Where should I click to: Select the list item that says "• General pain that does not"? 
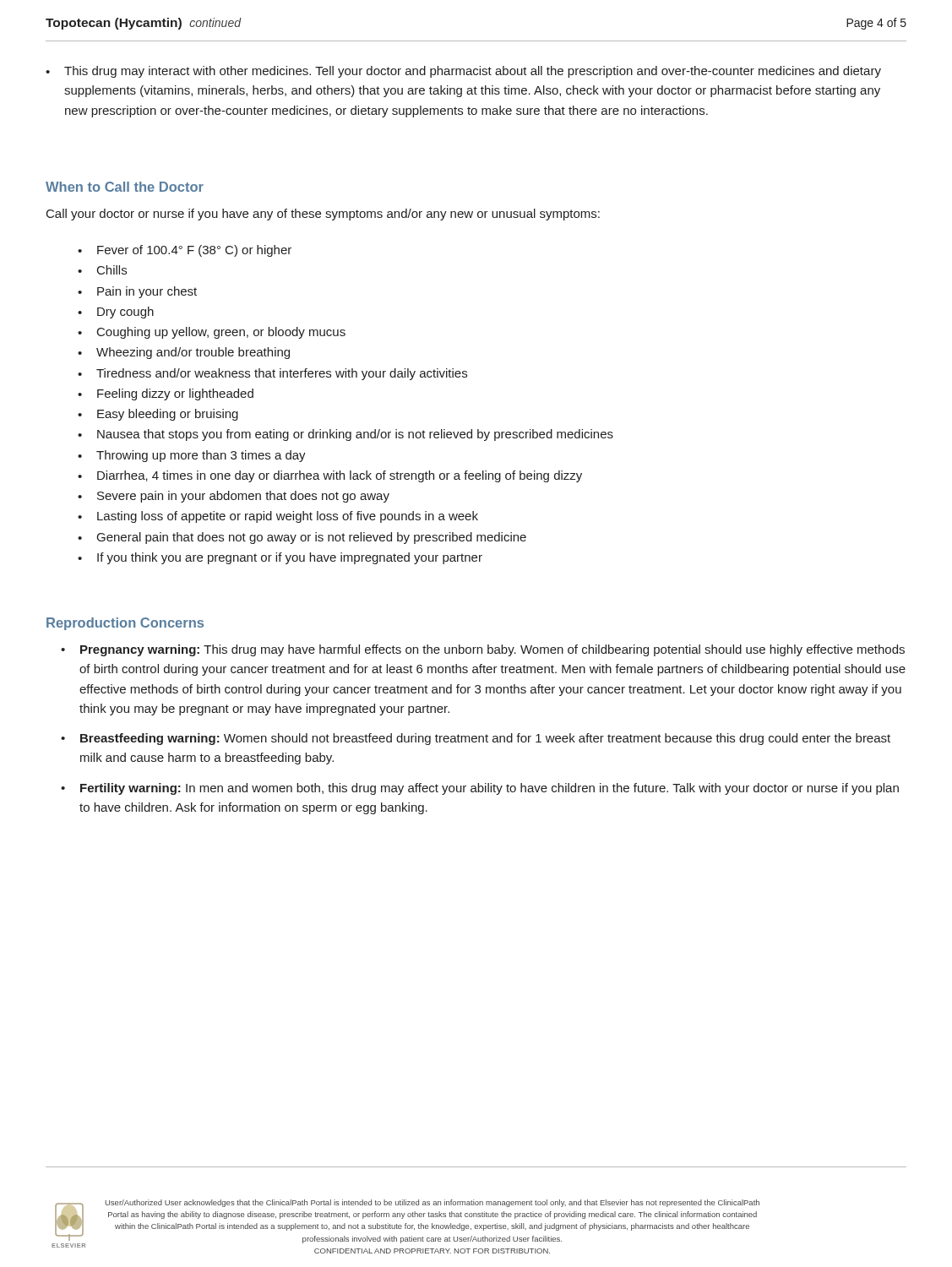click(302, 537)
